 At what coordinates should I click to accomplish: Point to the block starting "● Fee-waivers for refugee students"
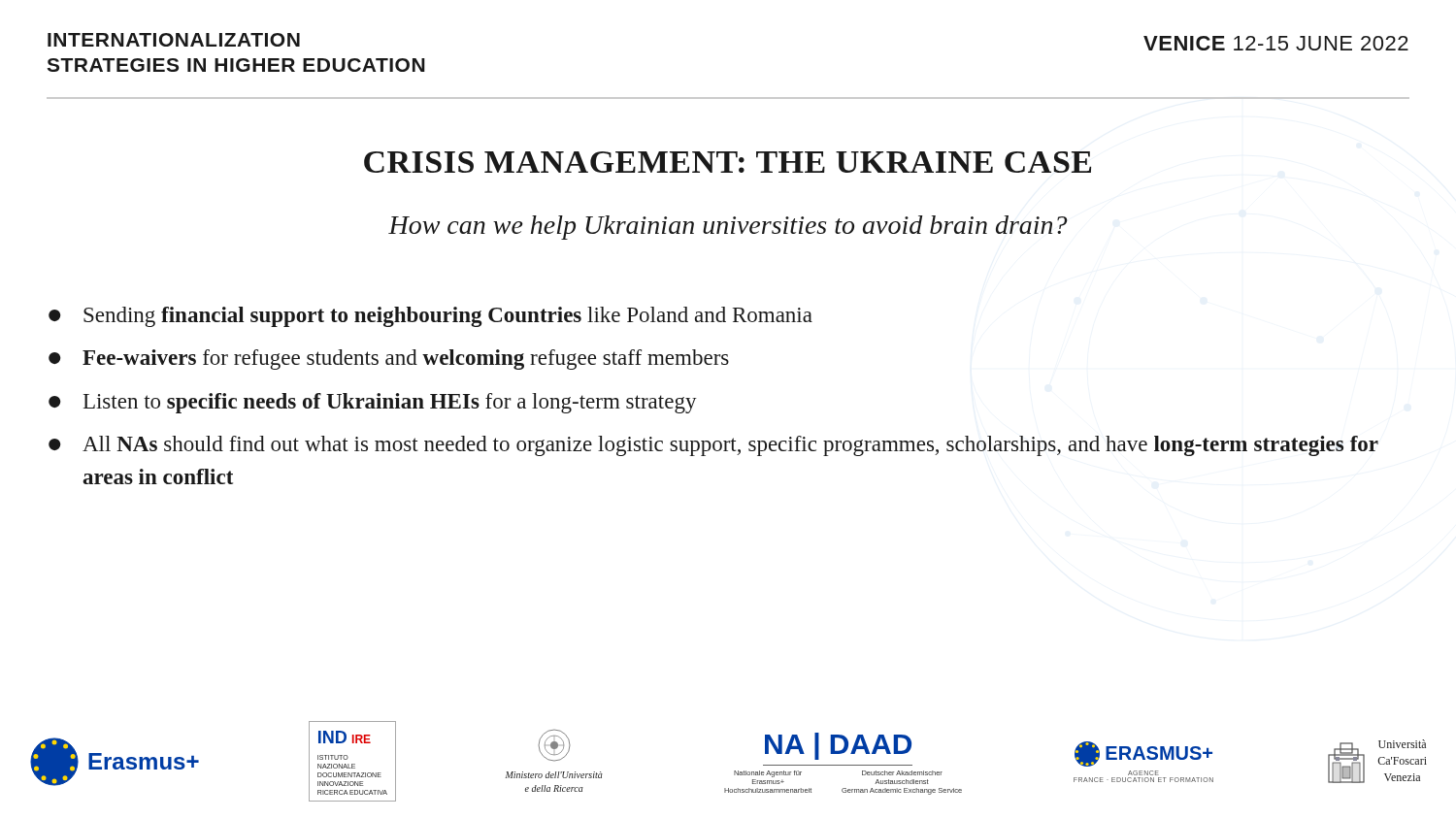[x=712, y=359]
